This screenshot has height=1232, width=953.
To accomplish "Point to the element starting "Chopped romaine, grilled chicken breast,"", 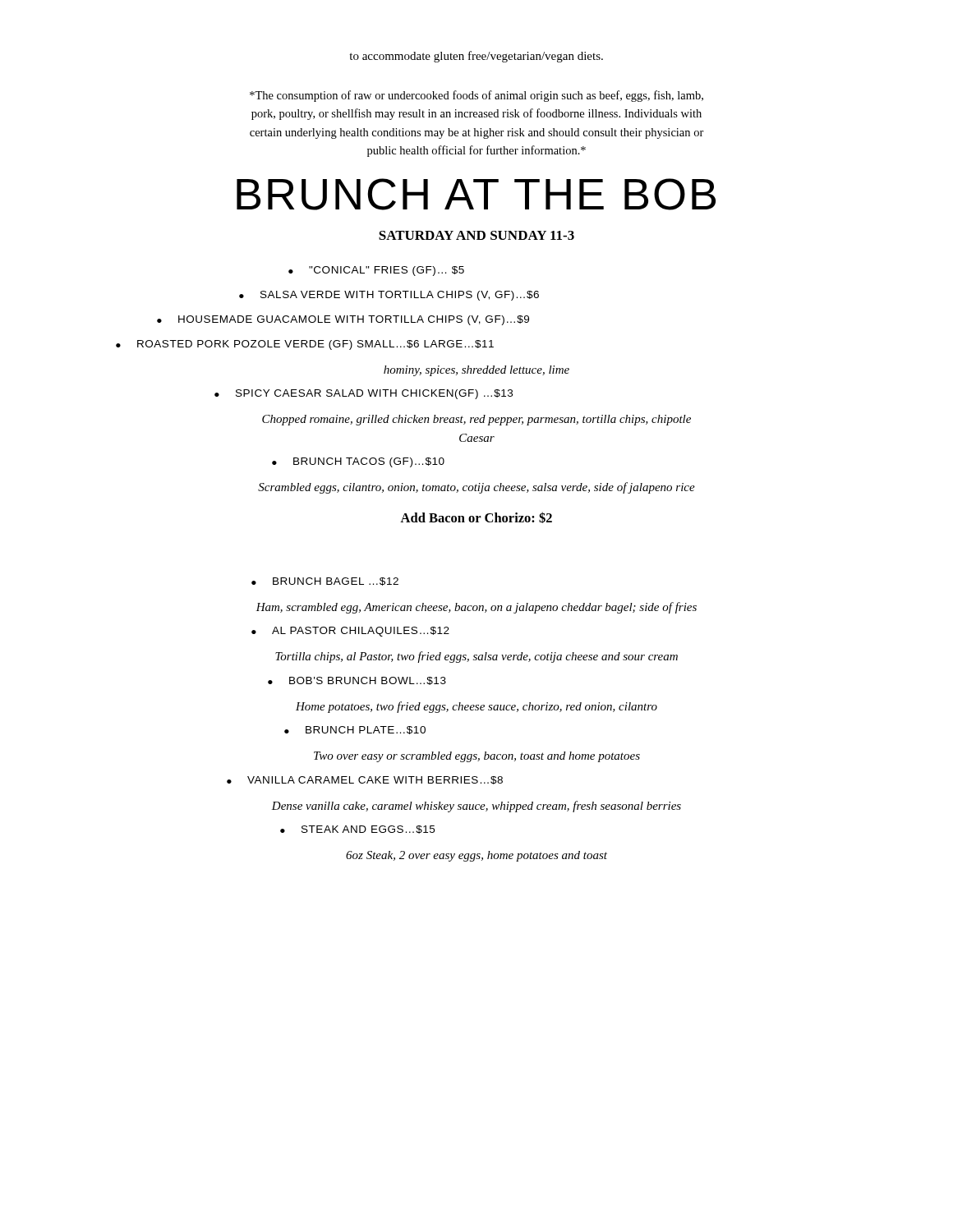I will tap(476, 428).
